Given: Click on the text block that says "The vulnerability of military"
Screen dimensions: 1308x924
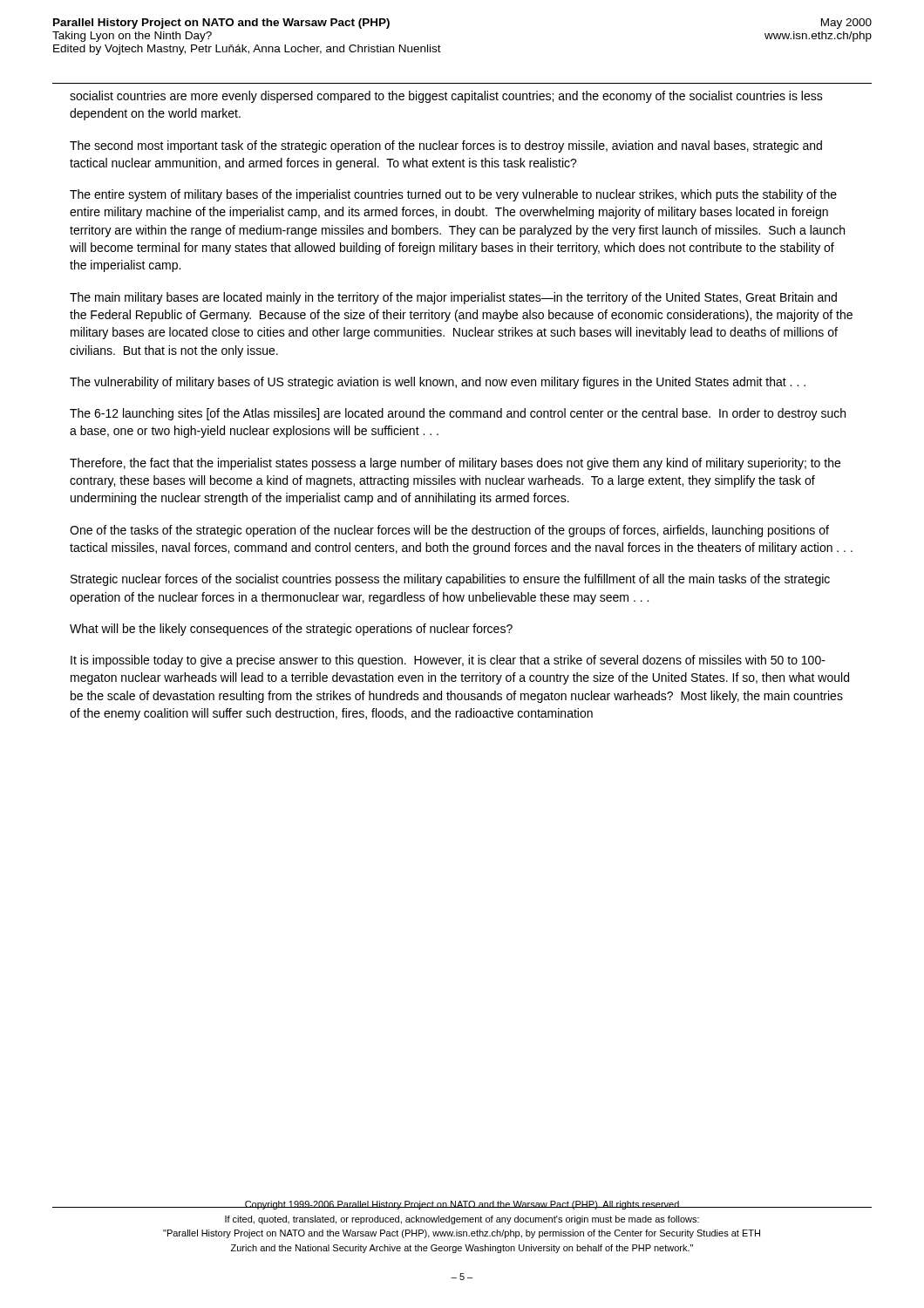Looking at the screenshot, I should pos(438,382).
